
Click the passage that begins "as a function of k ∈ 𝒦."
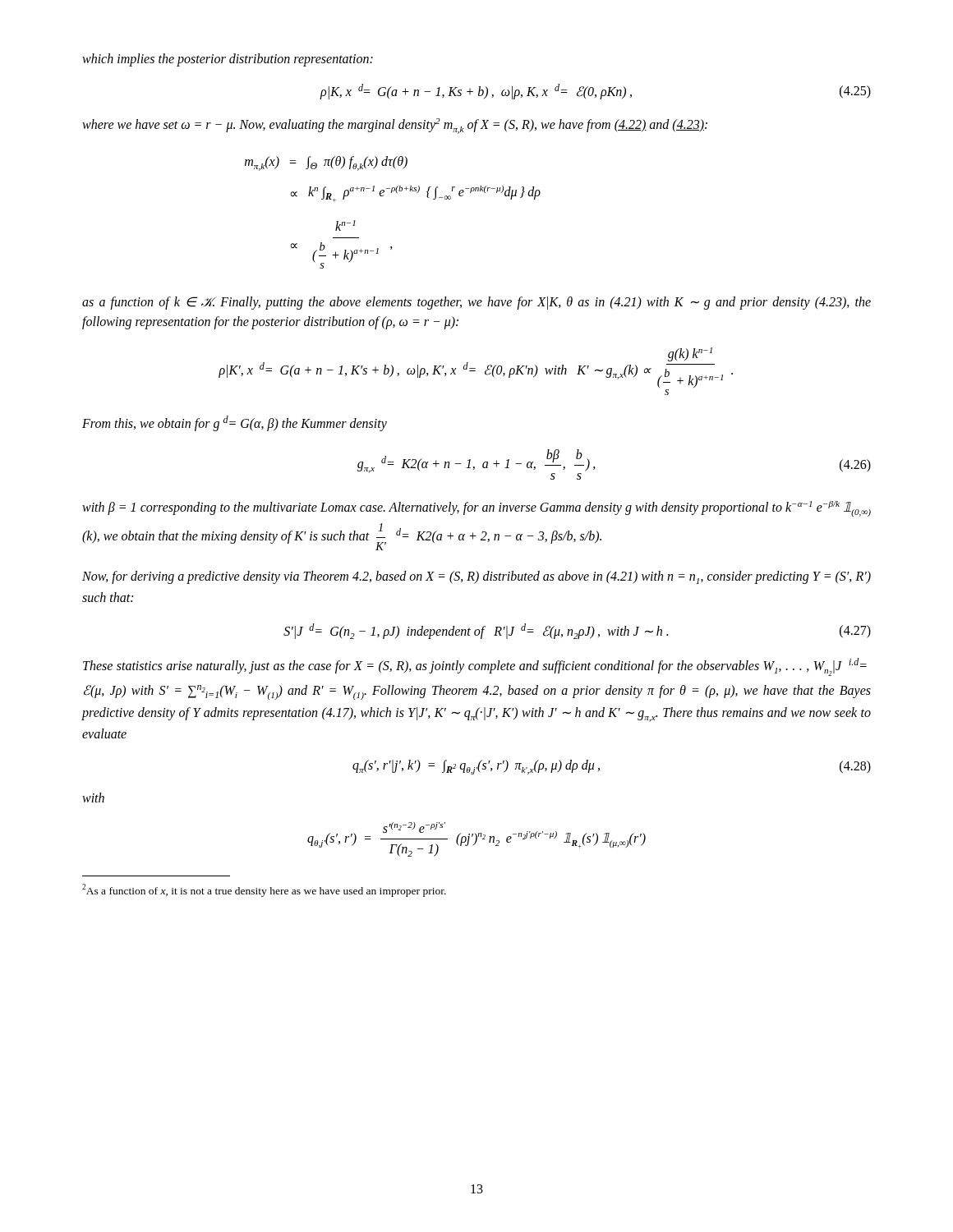(476, 312)
